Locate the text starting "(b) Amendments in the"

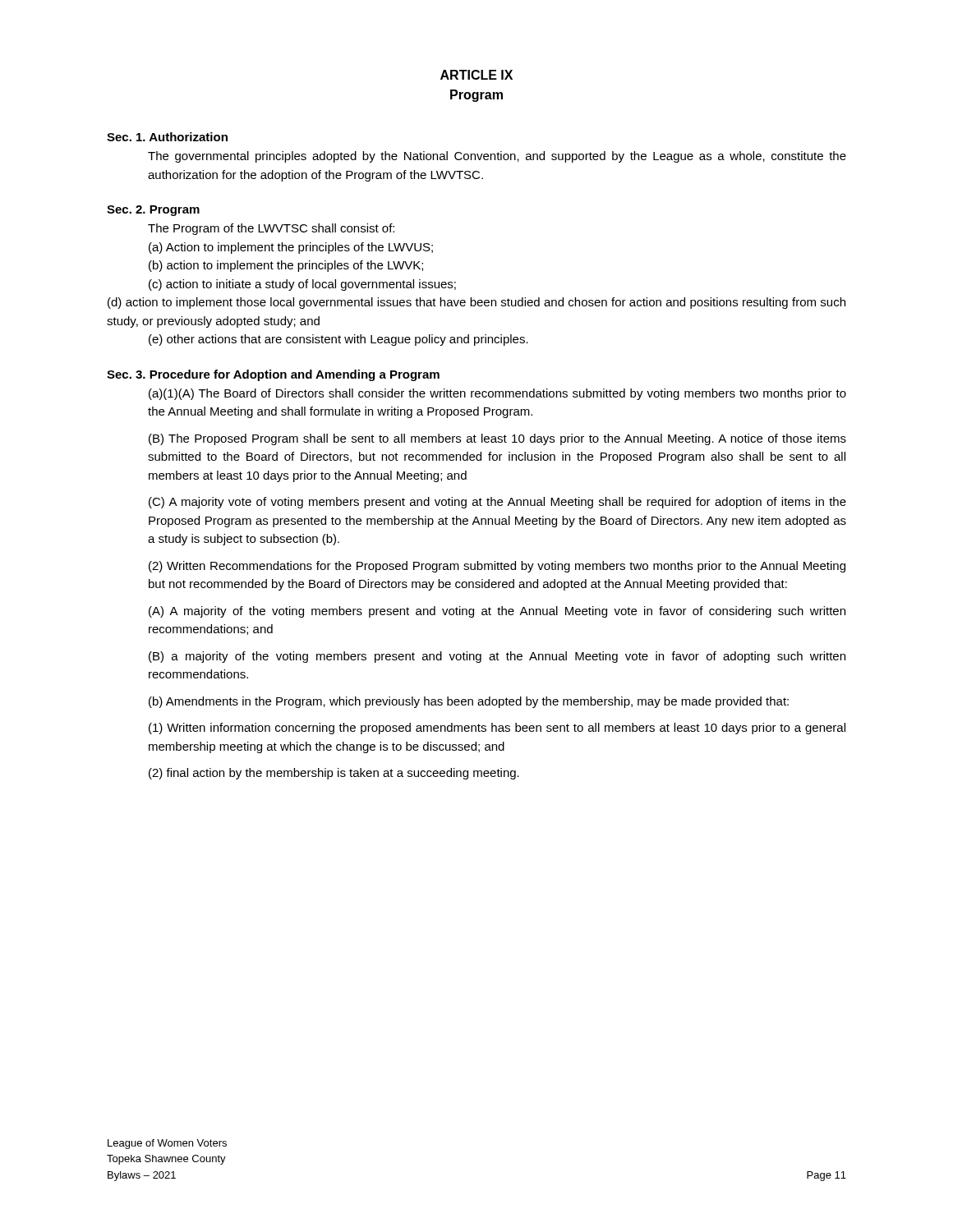(x=497, y=701)
